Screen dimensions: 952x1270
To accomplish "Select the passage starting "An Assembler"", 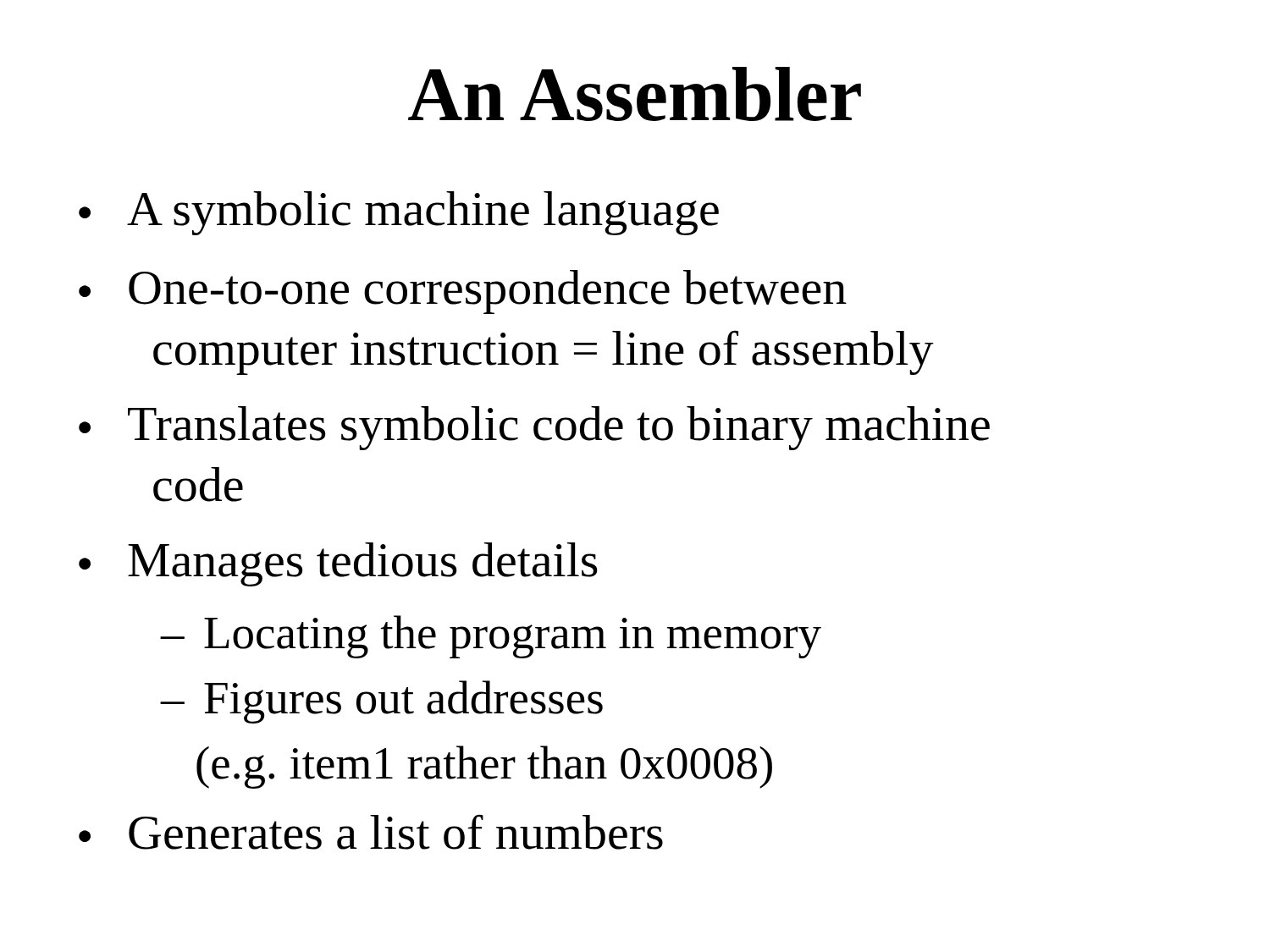I will tap(635, 94).
